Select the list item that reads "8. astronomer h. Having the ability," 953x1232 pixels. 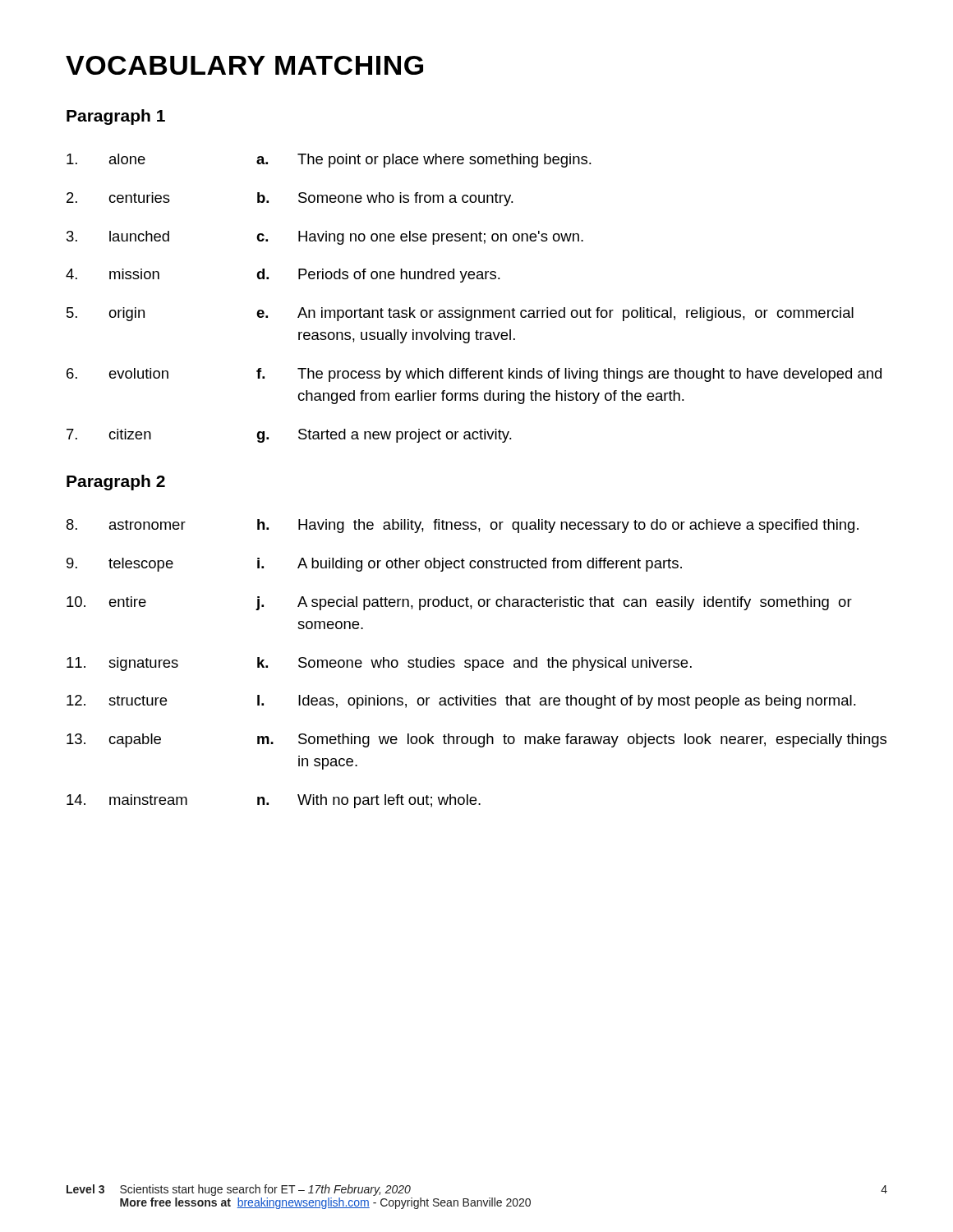[476, 525]
